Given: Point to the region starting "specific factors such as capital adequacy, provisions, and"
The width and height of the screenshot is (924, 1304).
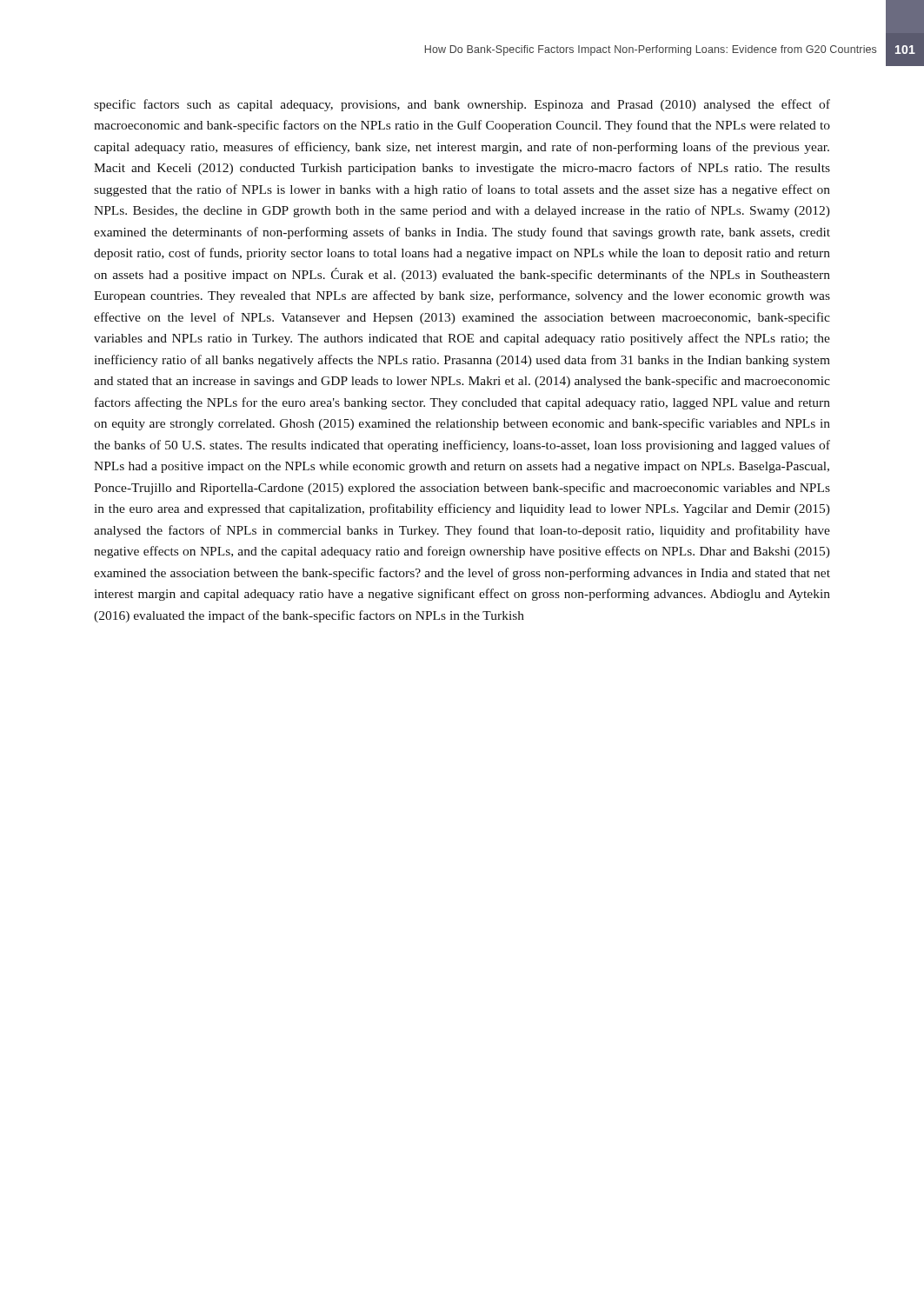Looking at the screenshot, I should 462,359.
